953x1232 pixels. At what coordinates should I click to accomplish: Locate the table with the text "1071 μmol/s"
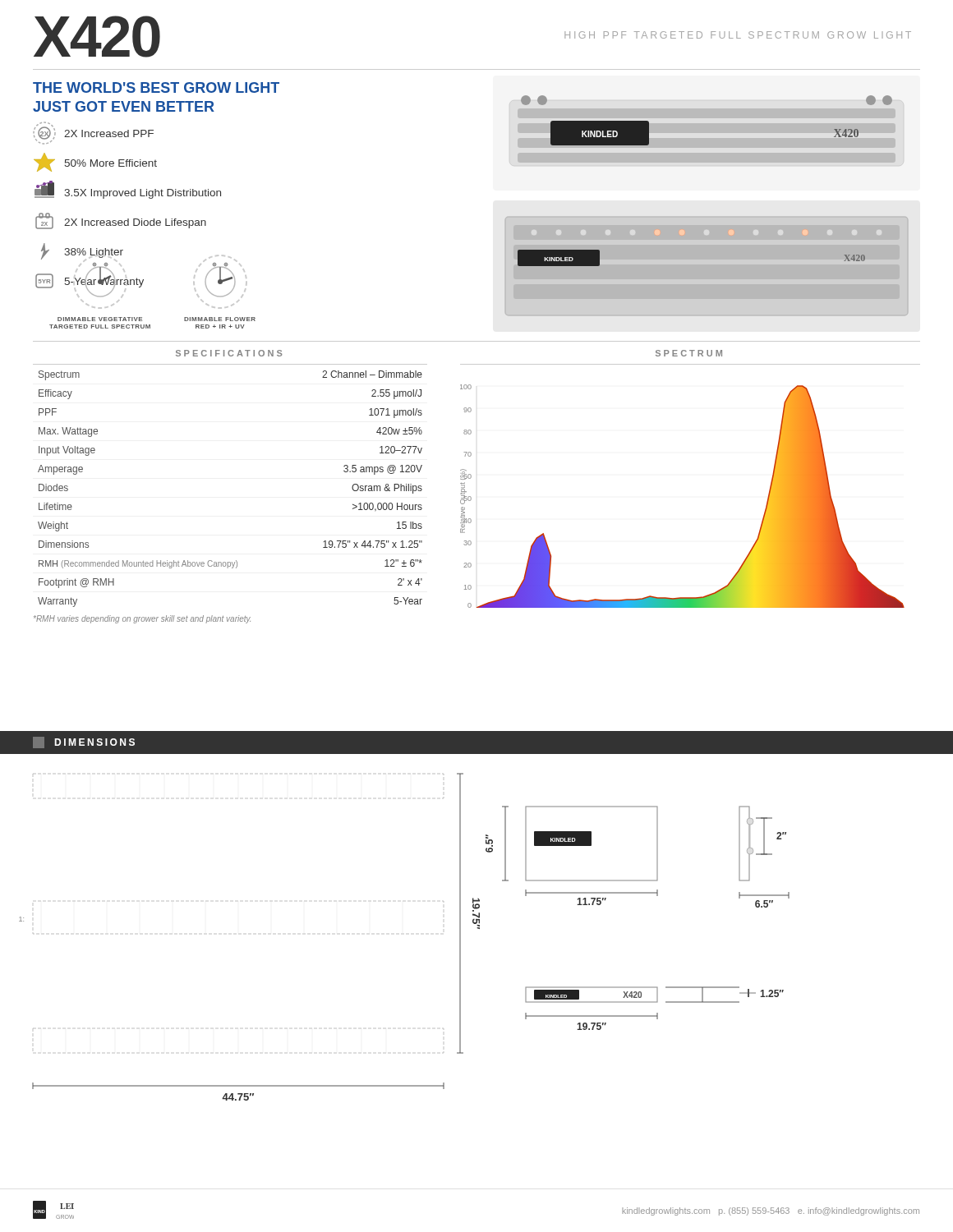coord(230,494)
